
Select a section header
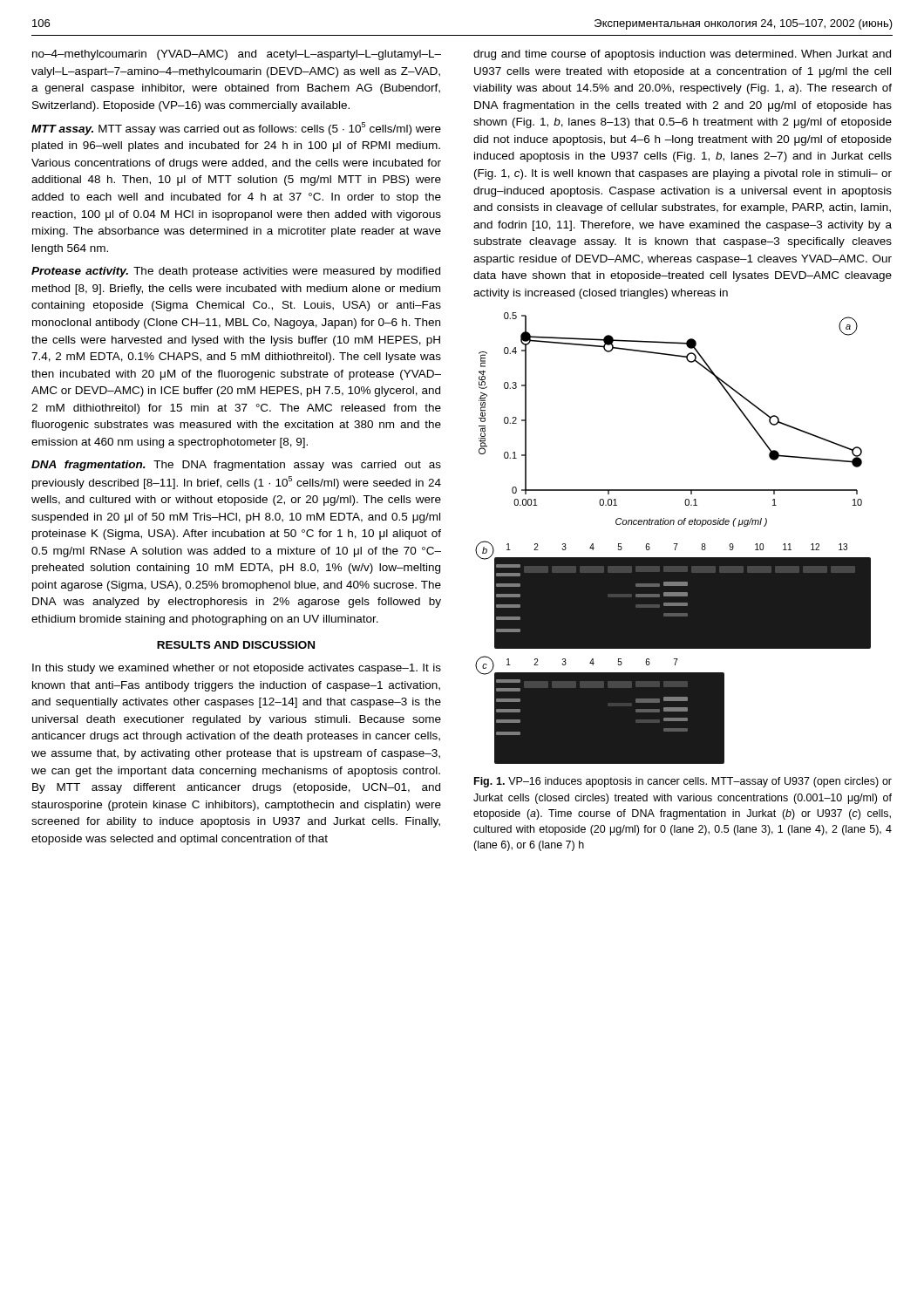tap(236, 644)
